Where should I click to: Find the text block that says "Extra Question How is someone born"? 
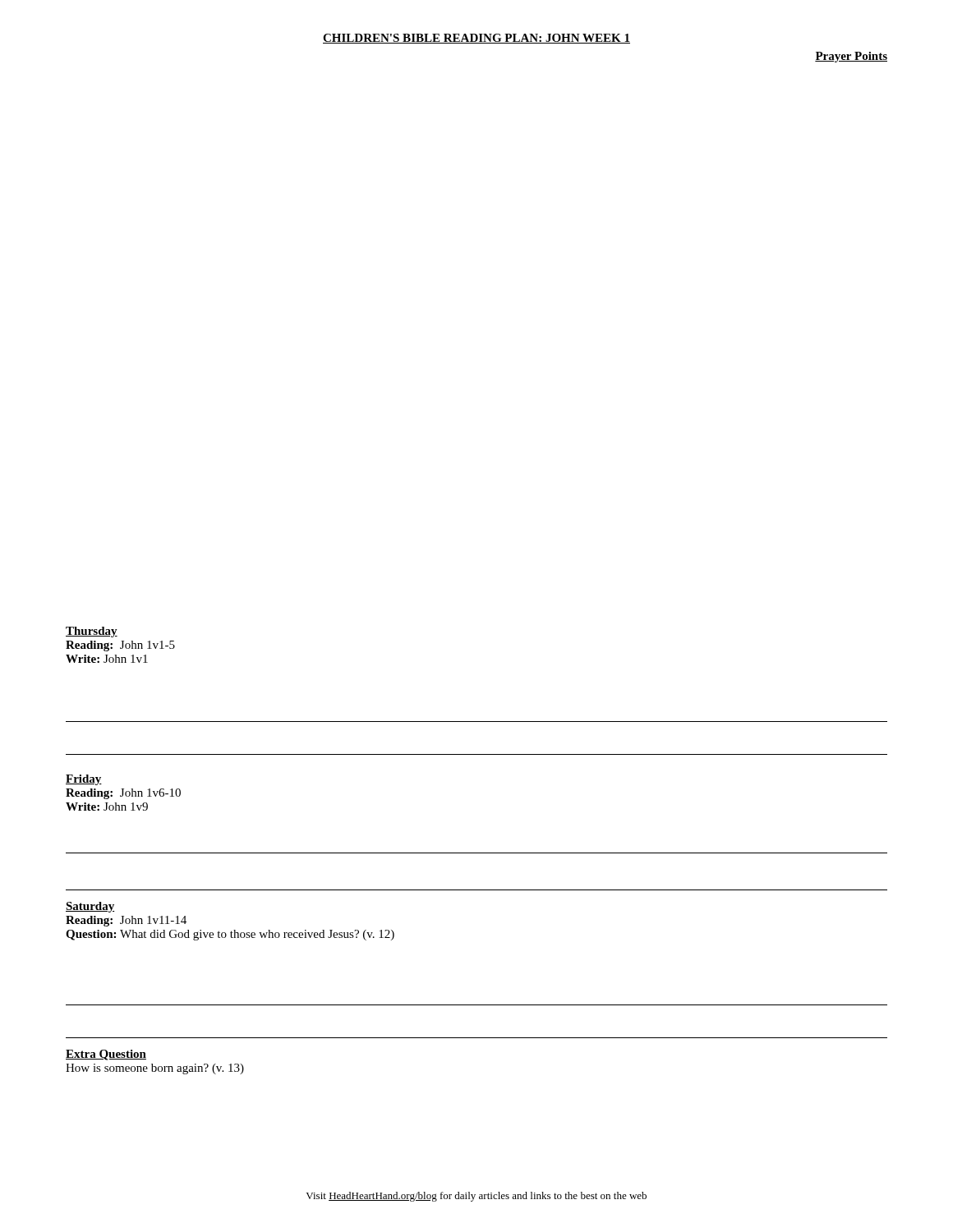(x=155, y=1061)
